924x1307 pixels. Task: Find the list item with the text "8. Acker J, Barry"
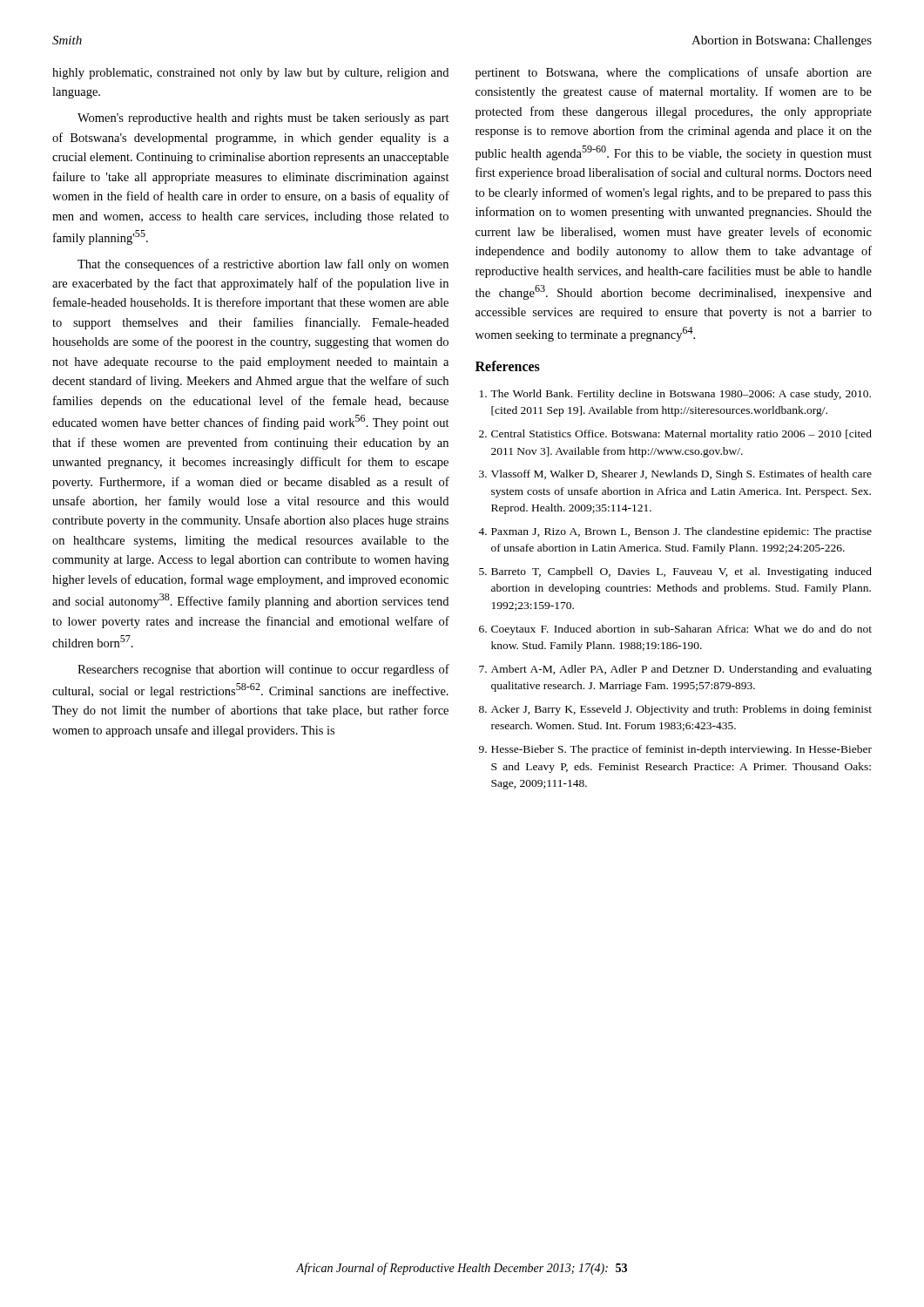[x=673, y=717]
